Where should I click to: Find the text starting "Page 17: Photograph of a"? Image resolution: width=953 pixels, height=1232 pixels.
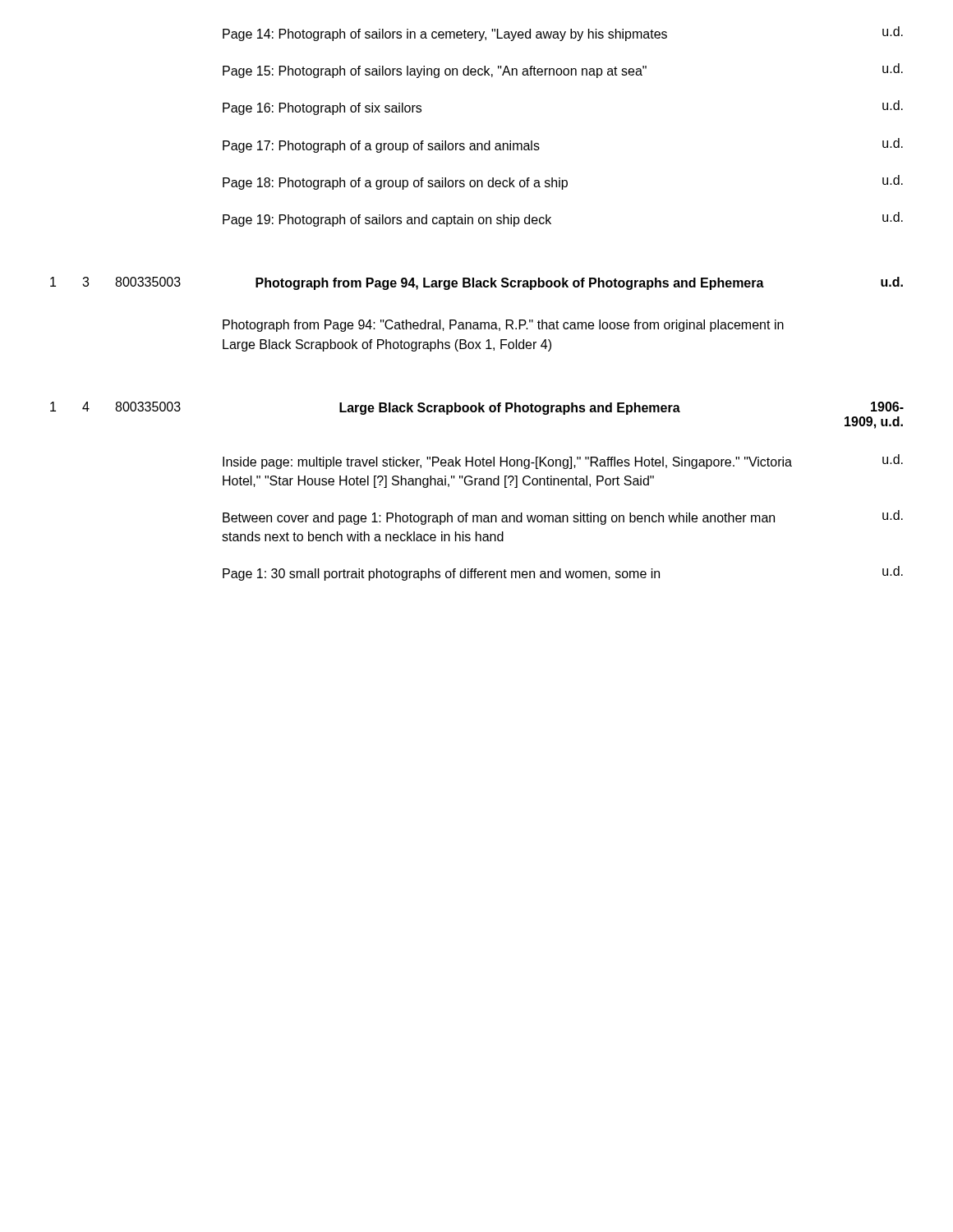pyautogui.click(x=380, y=145)
